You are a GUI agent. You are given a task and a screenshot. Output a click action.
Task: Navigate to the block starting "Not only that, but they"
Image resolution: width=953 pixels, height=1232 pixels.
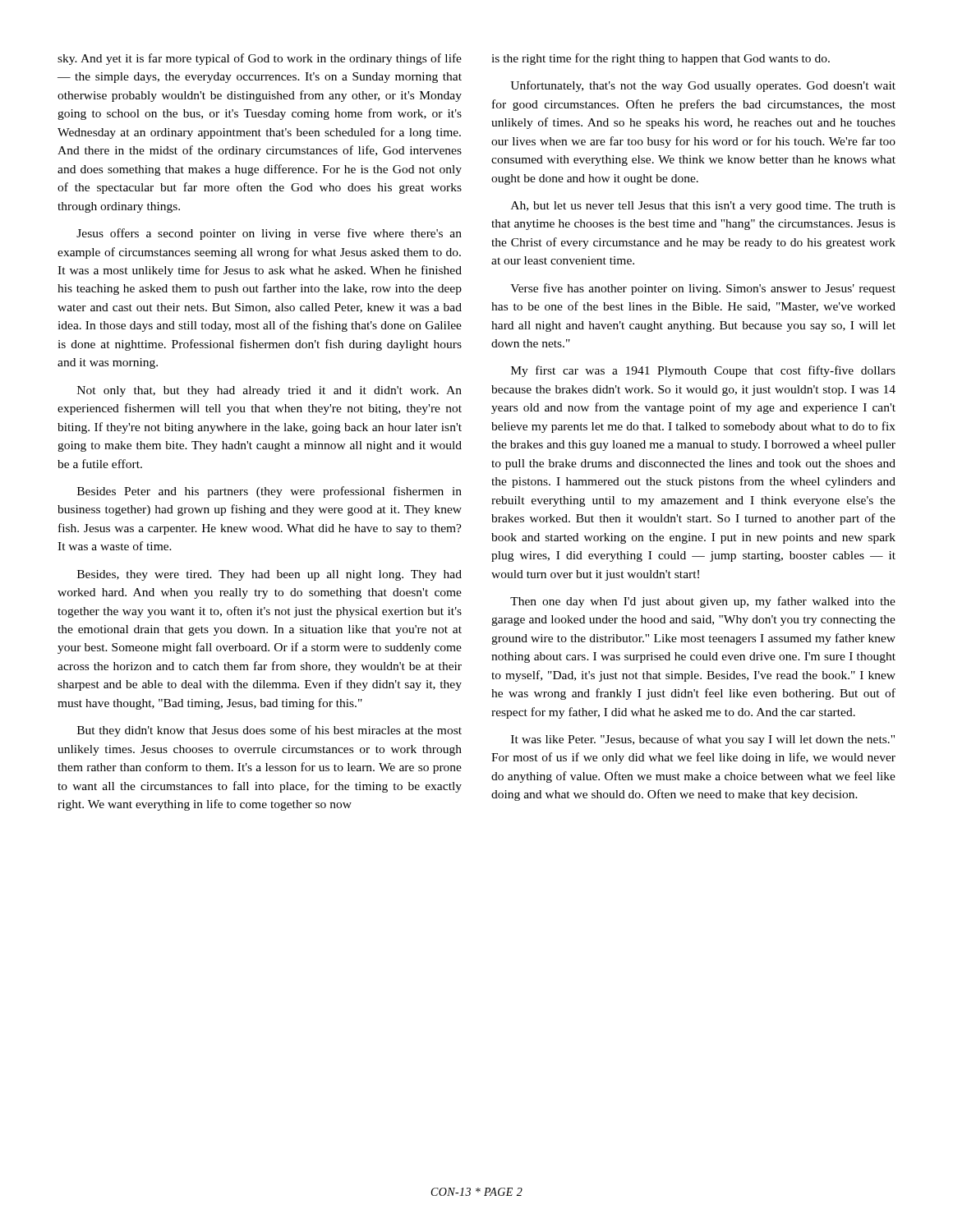click(x=260, y=427)
